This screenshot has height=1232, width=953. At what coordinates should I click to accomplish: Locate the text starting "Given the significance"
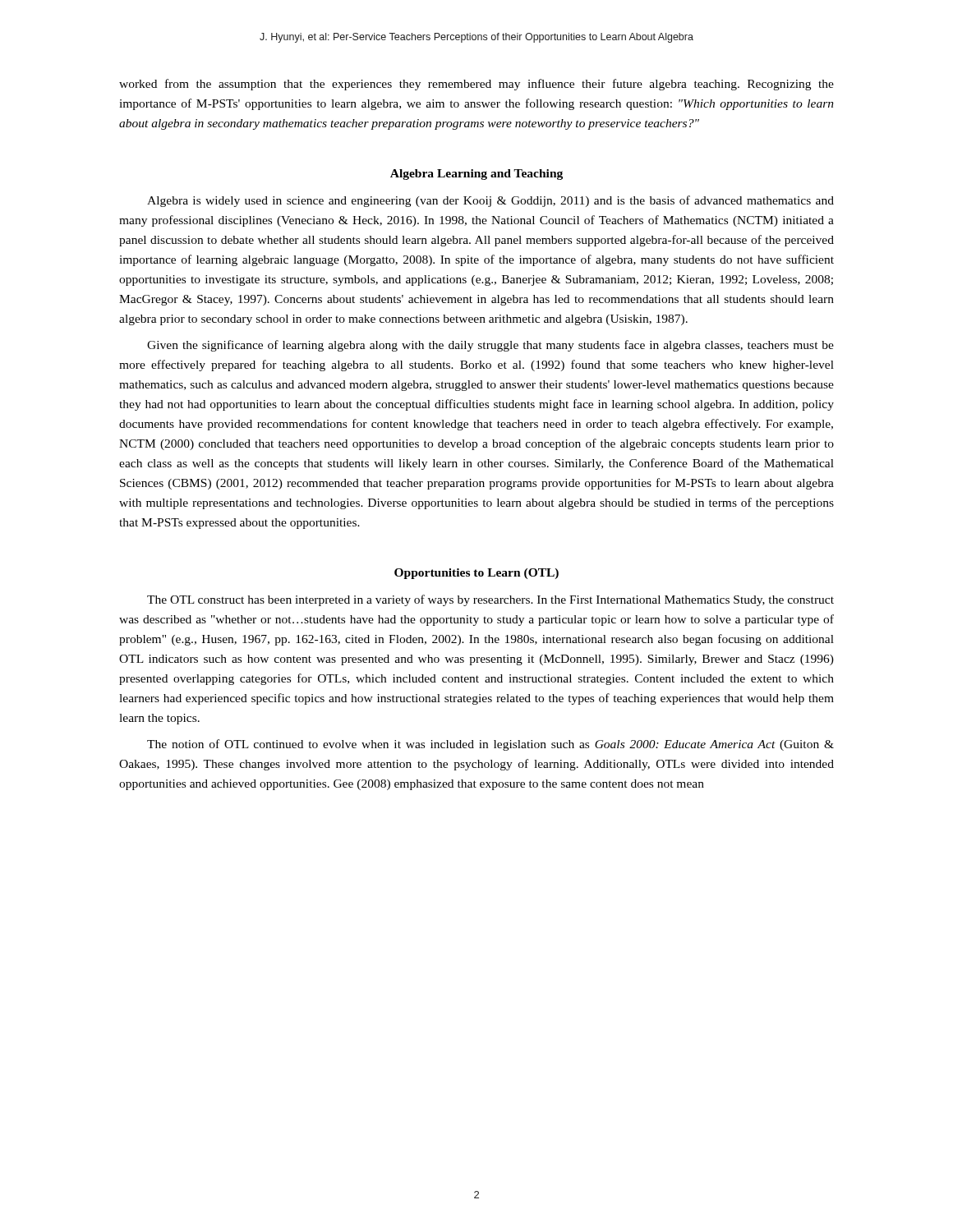tap(476, 434)
